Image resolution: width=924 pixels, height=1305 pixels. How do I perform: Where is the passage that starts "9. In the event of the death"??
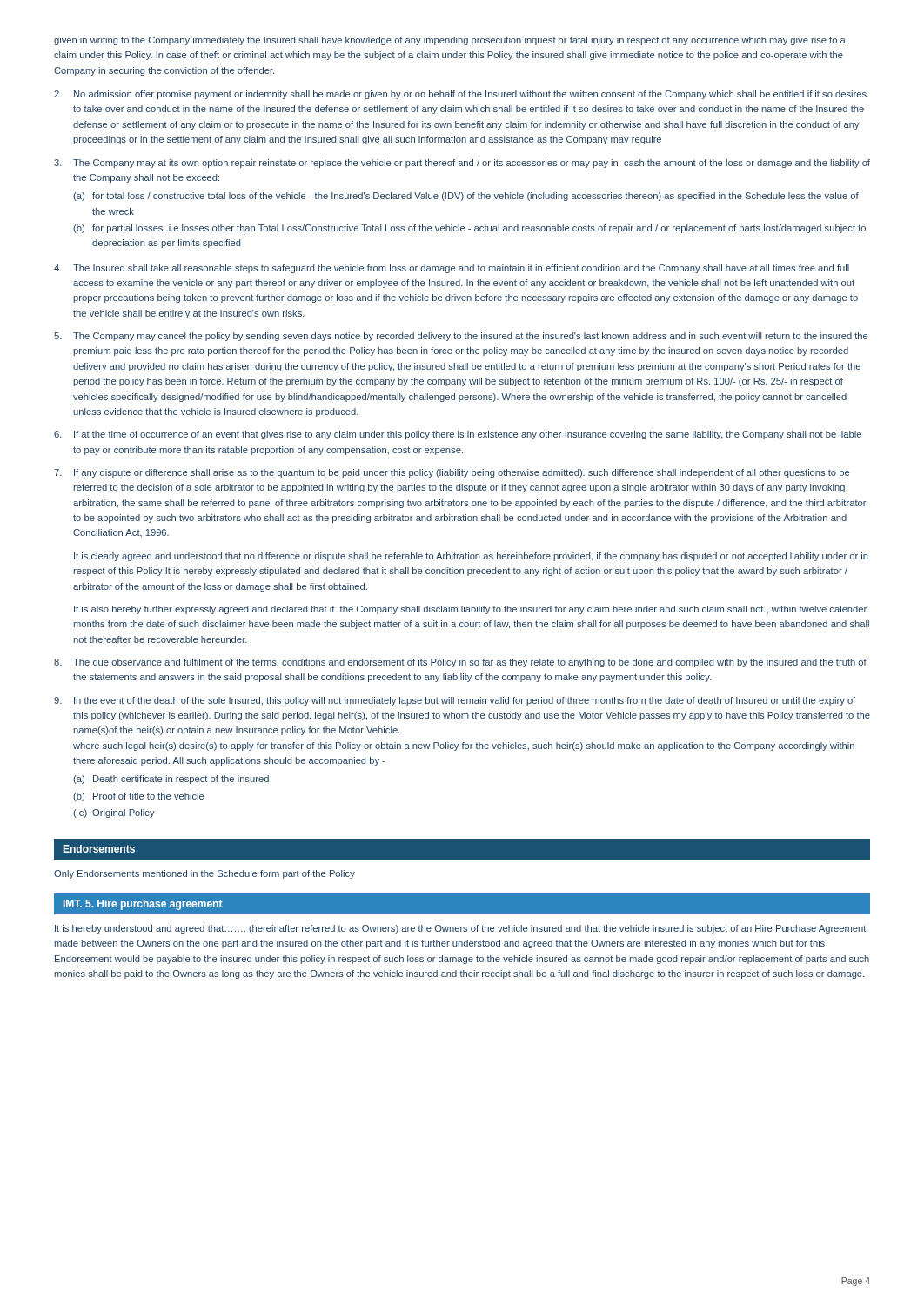462,758
